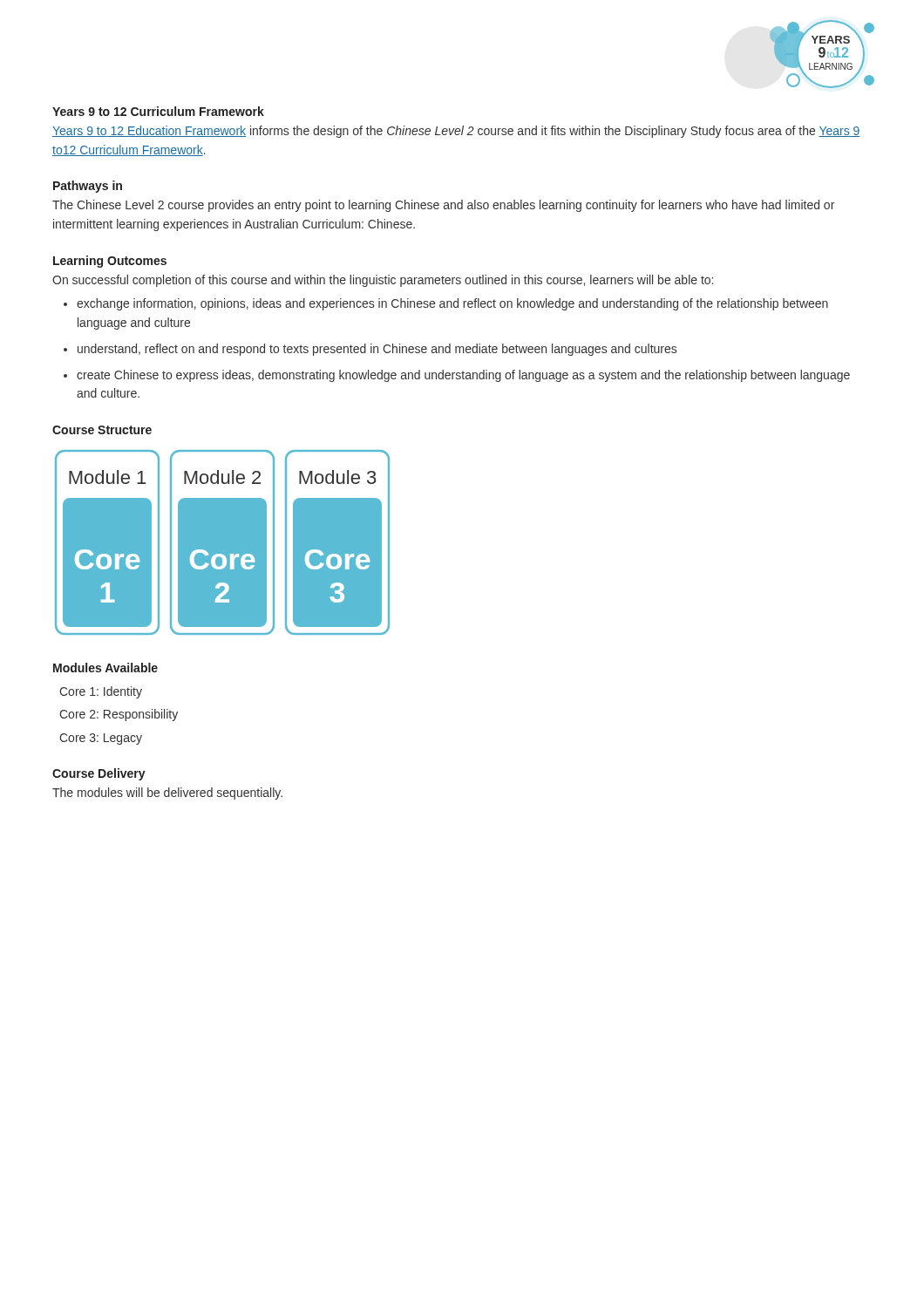
Task: Find the text block with the text "The Chinese Level 2 course provides an"
Action: [443, 215]
